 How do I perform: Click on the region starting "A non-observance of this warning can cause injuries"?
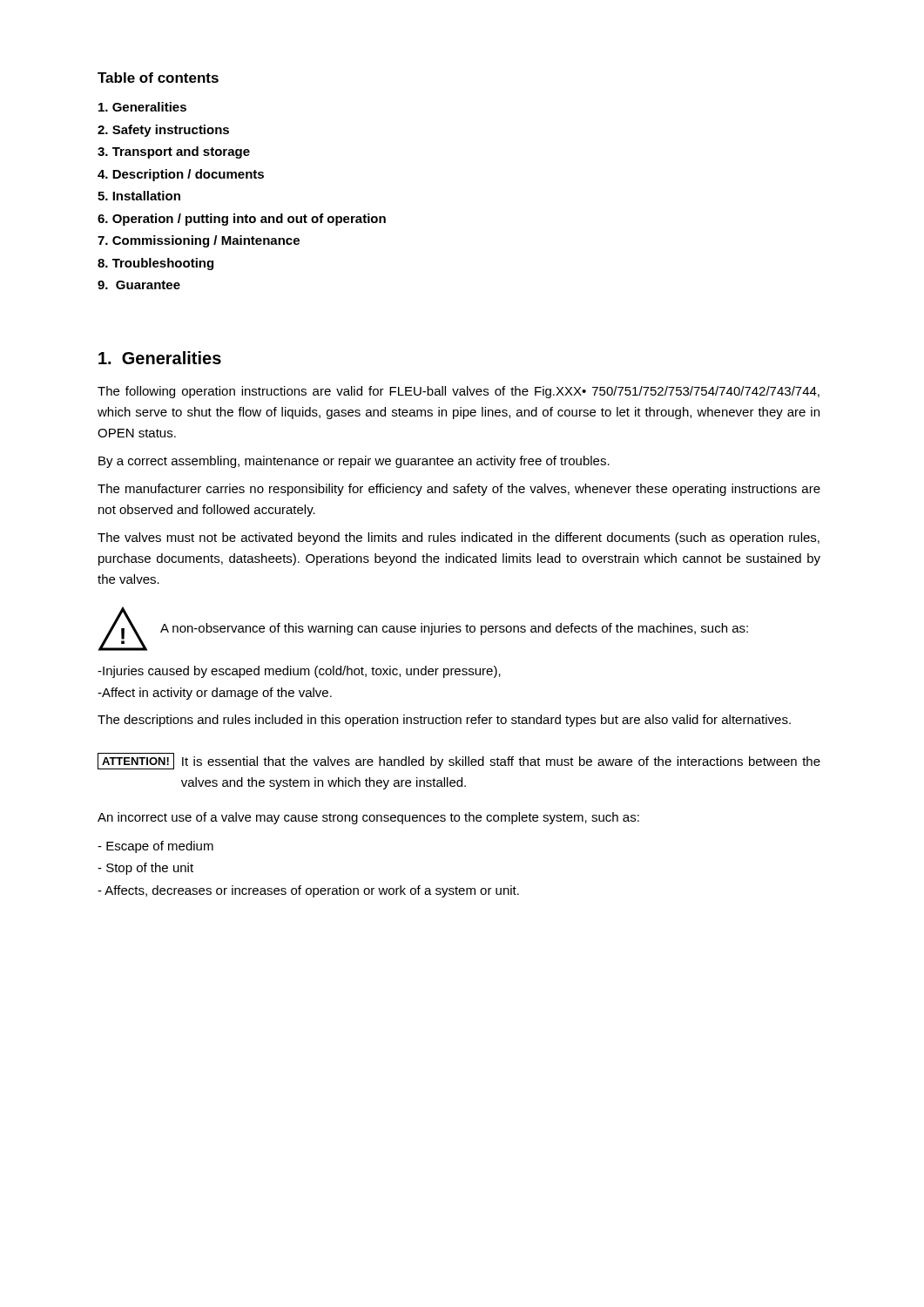point(455,627)
